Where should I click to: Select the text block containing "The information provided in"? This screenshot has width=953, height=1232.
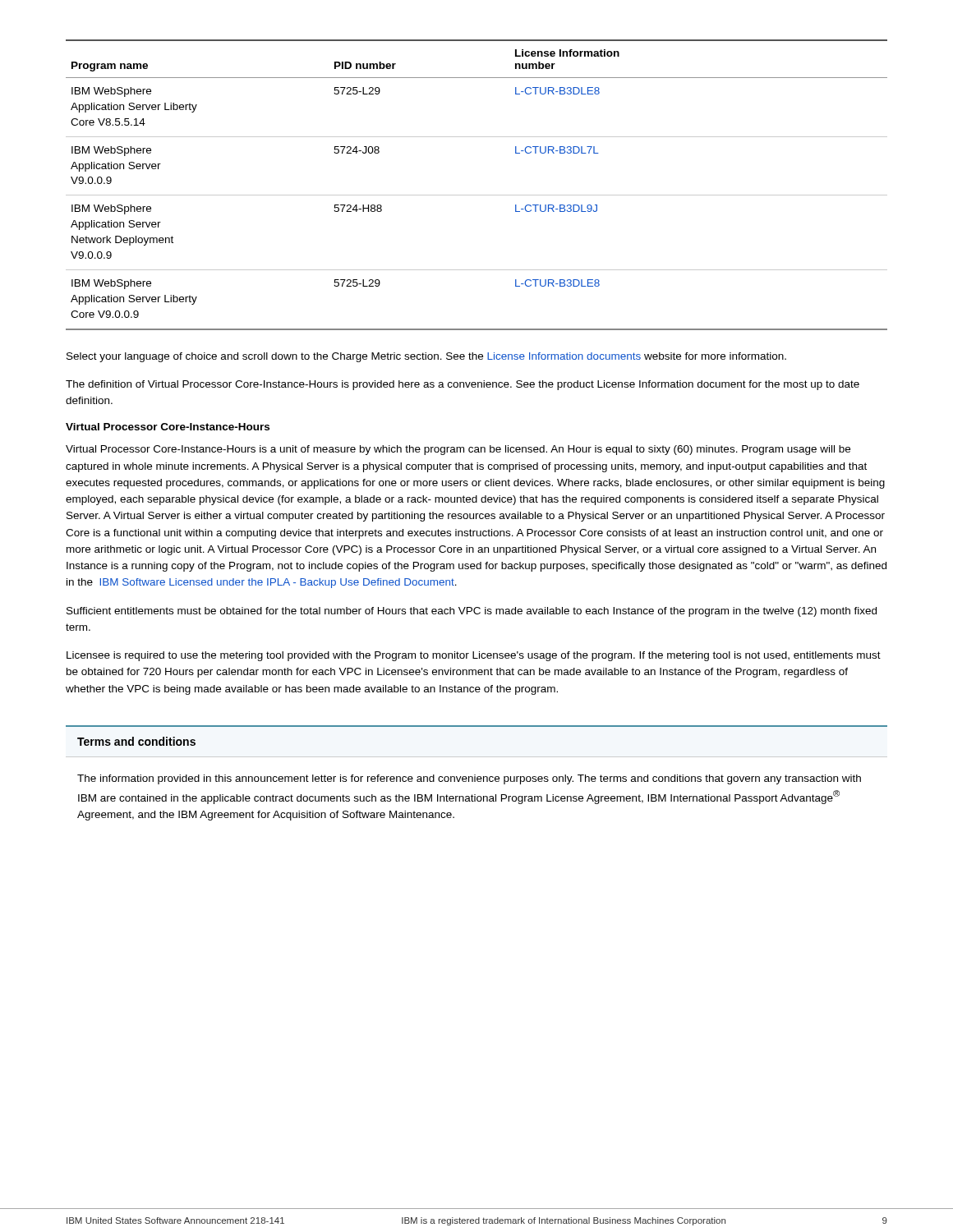pos(469,796)
